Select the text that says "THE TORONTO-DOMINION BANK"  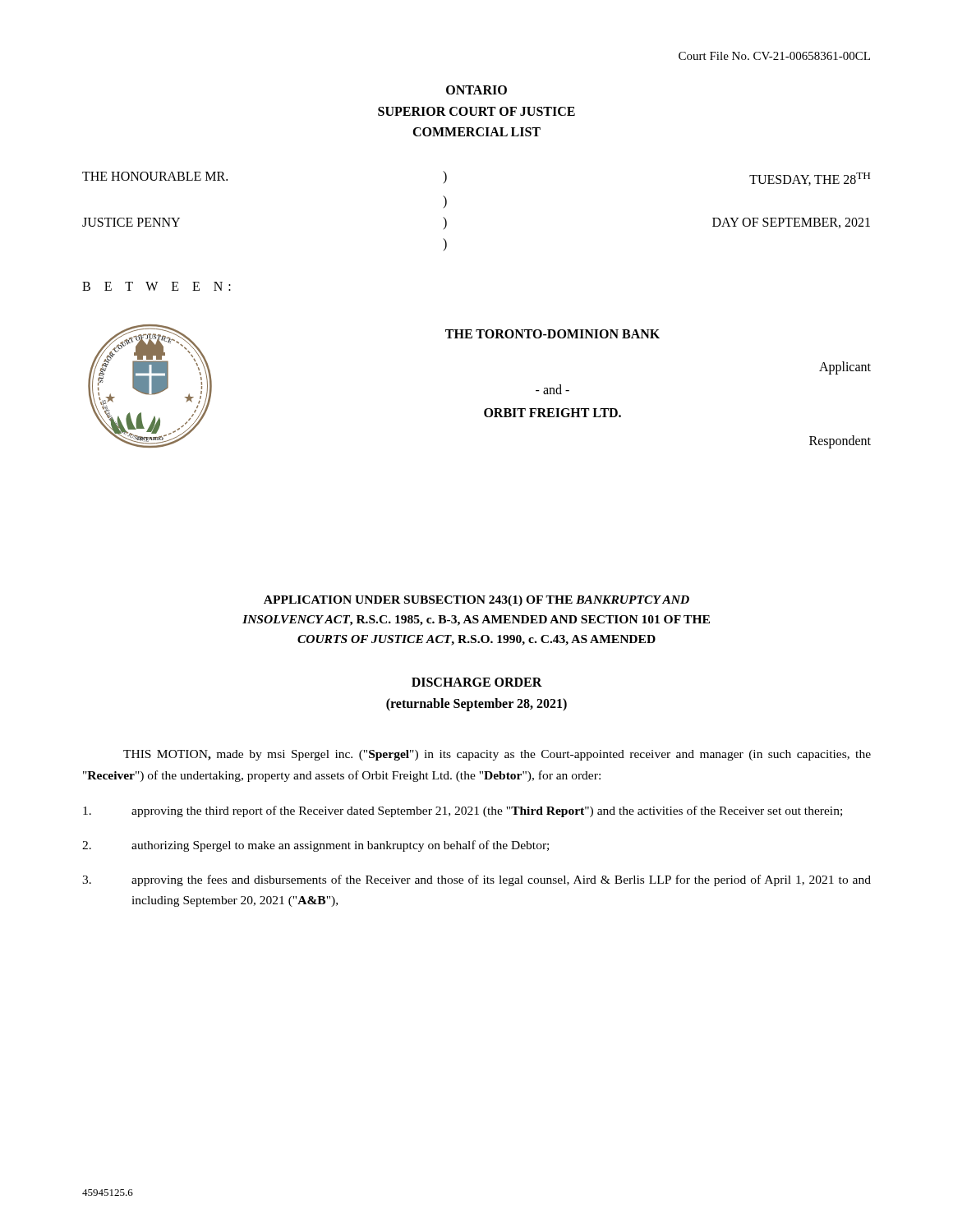coord(553,334)
